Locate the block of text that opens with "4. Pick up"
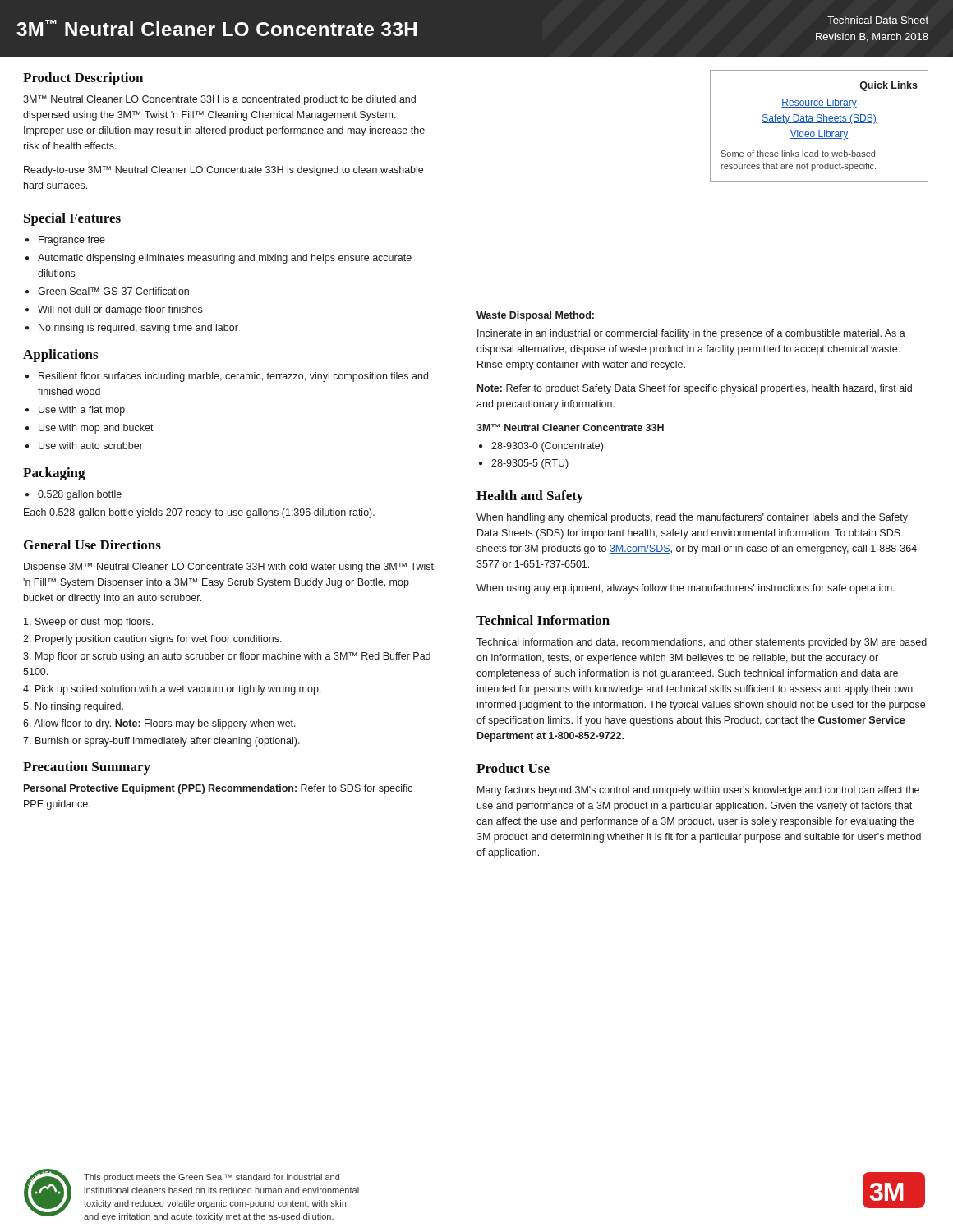 tap(172, 689)
